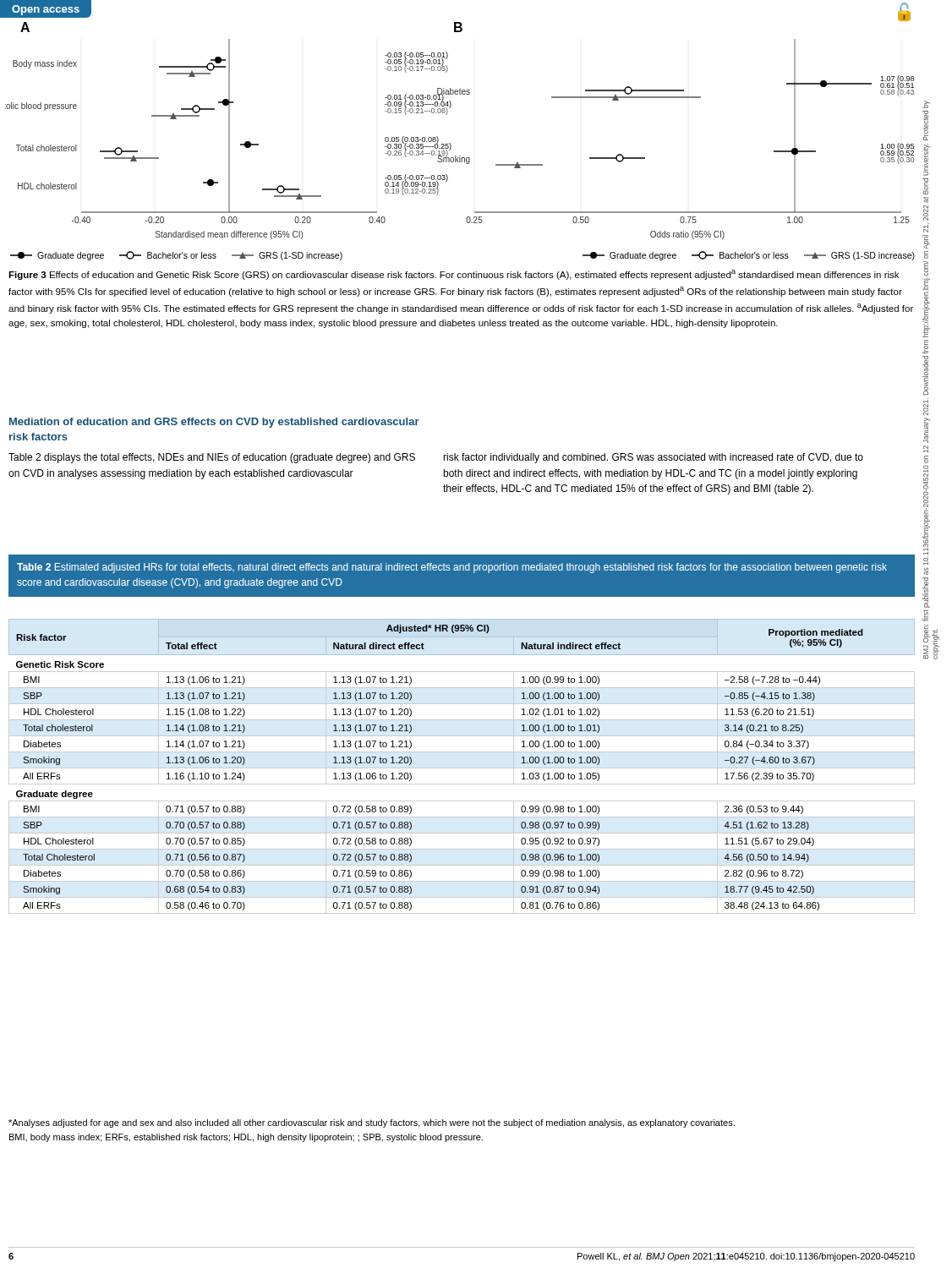Locate the passage starting "Figure 3 Effects"
This screenshot has width=952, height=1268.
coord(461,297)
